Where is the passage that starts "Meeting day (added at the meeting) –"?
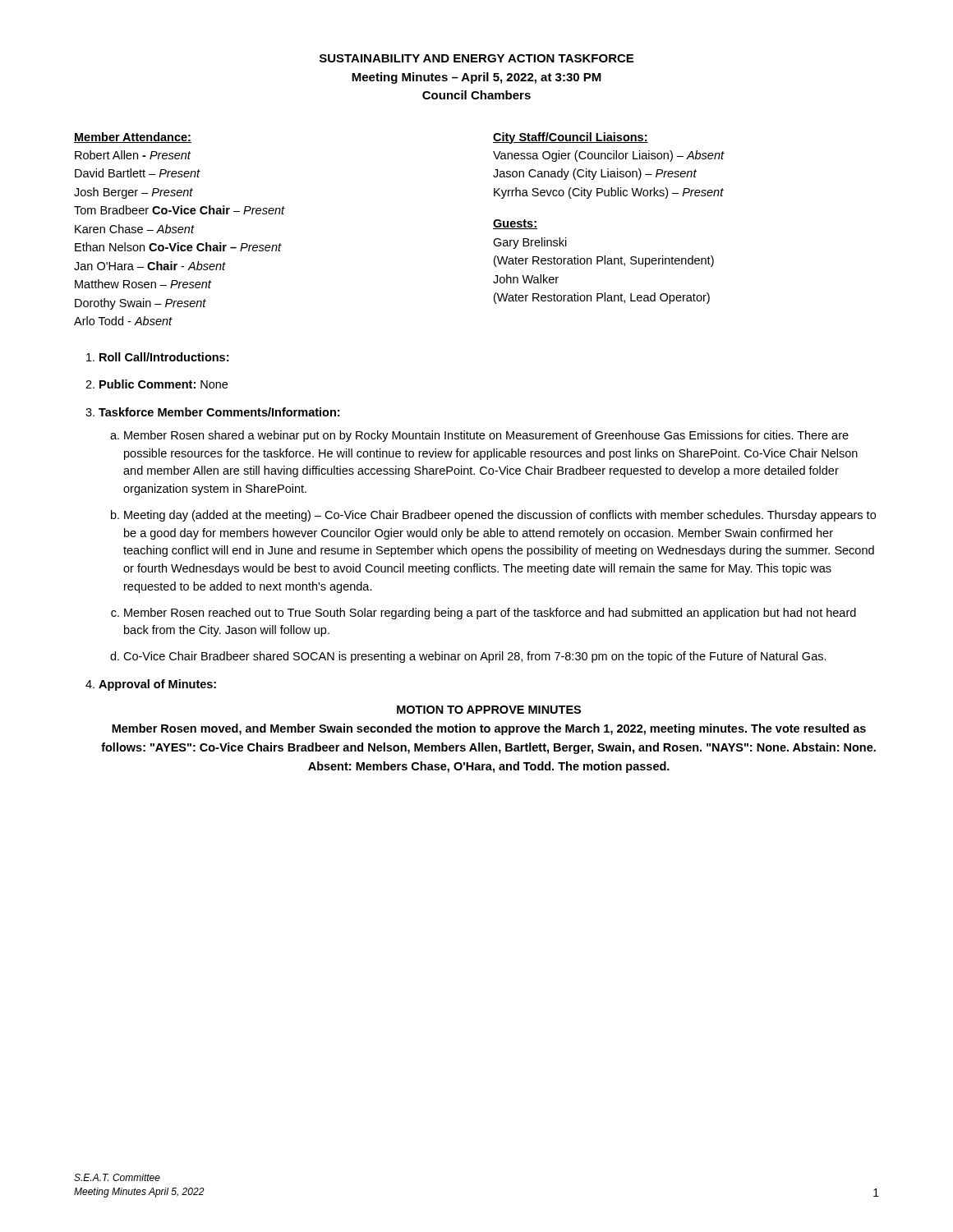The image size is (953, 1232). [x=500, y=551]
